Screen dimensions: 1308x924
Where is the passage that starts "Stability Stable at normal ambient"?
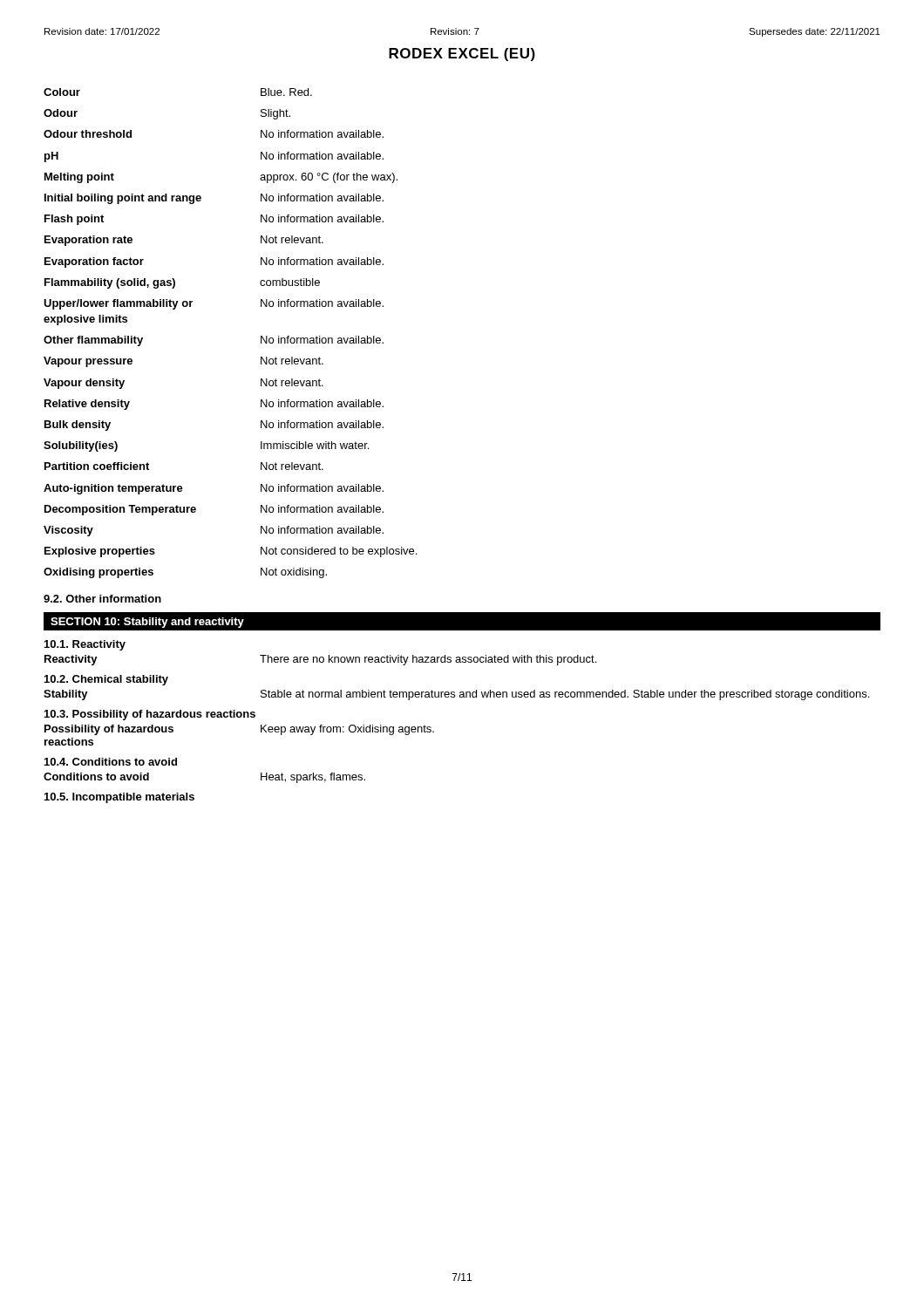click(462, 693)
